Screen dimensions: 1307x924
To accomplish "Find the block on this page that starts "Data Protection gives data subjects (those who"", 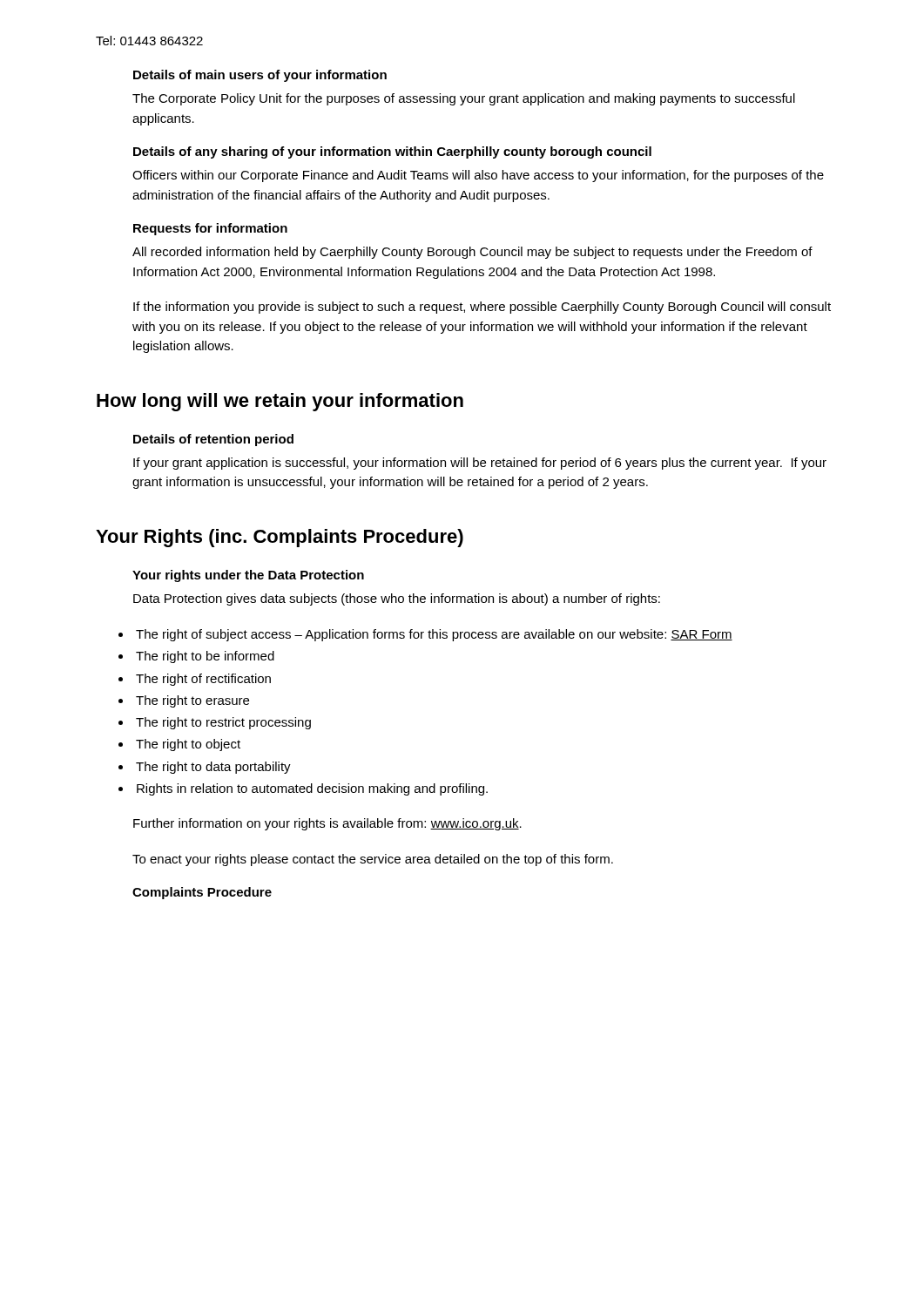I will click(397, 598).
